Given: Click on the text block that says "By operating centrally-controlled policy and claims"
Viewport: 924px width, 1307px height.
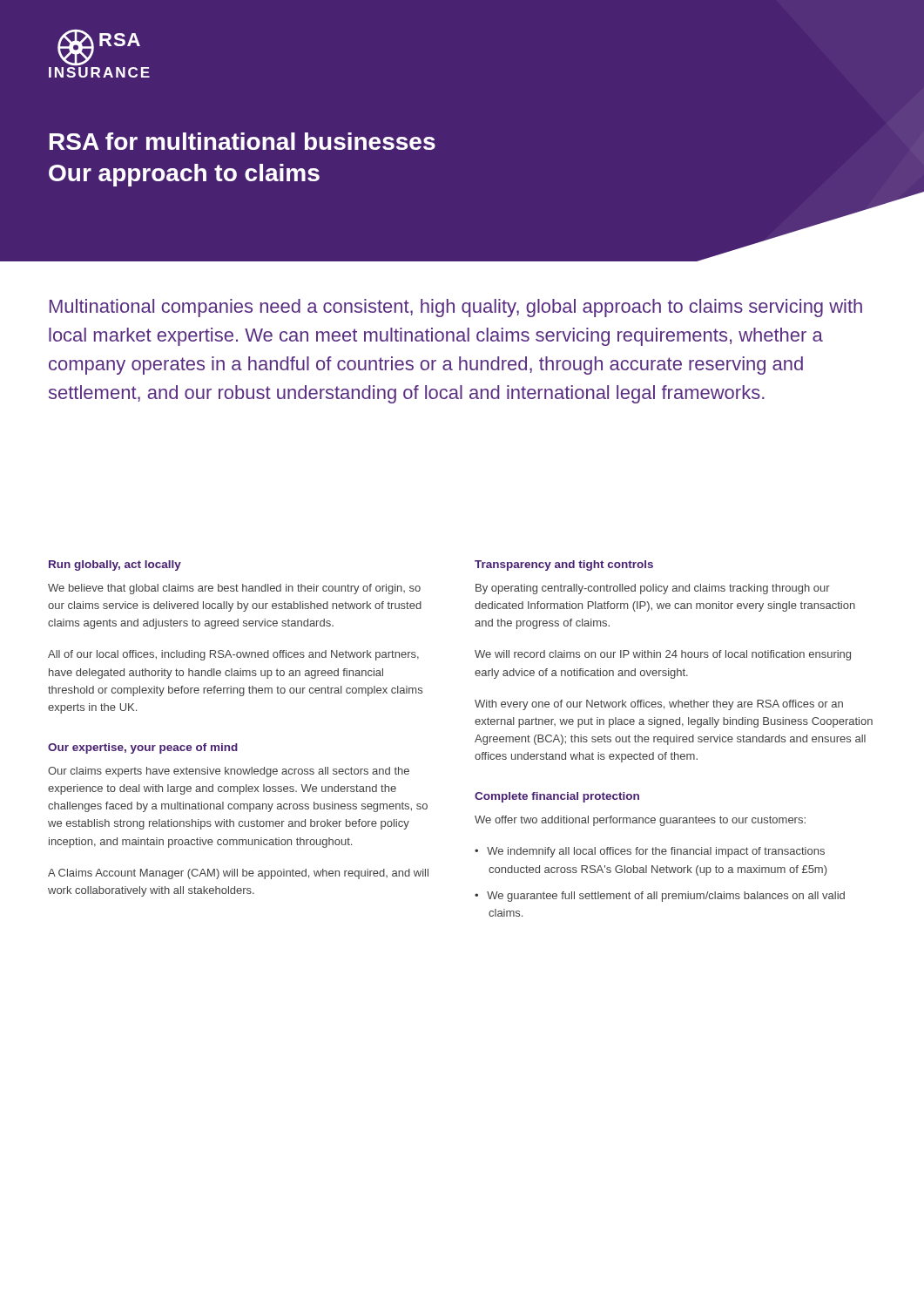Looking at the screenshot, I should point(665,605).
